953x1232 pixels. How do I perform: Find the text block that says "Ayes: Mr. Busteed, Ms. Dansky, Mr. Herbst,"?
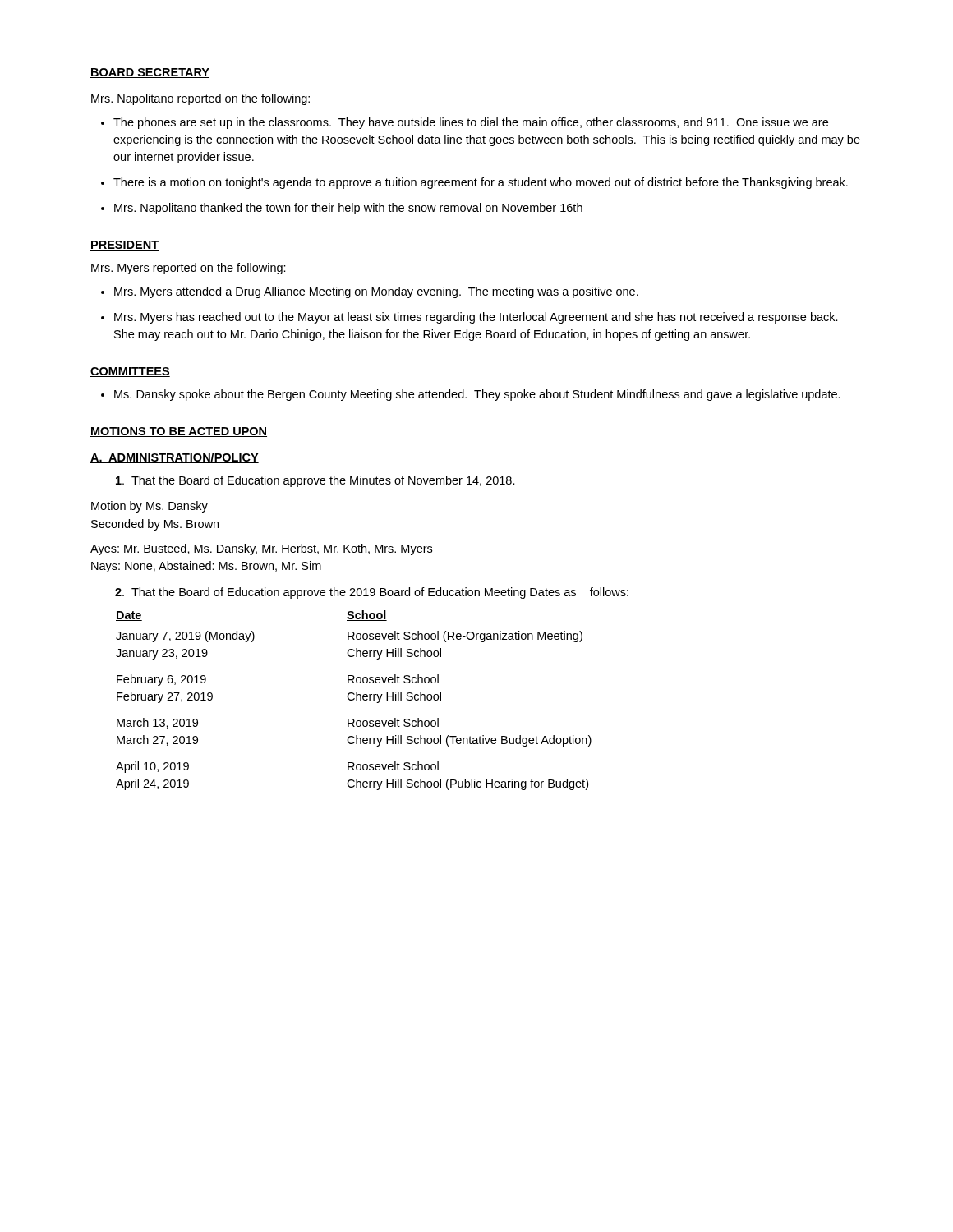click(262, 557)
